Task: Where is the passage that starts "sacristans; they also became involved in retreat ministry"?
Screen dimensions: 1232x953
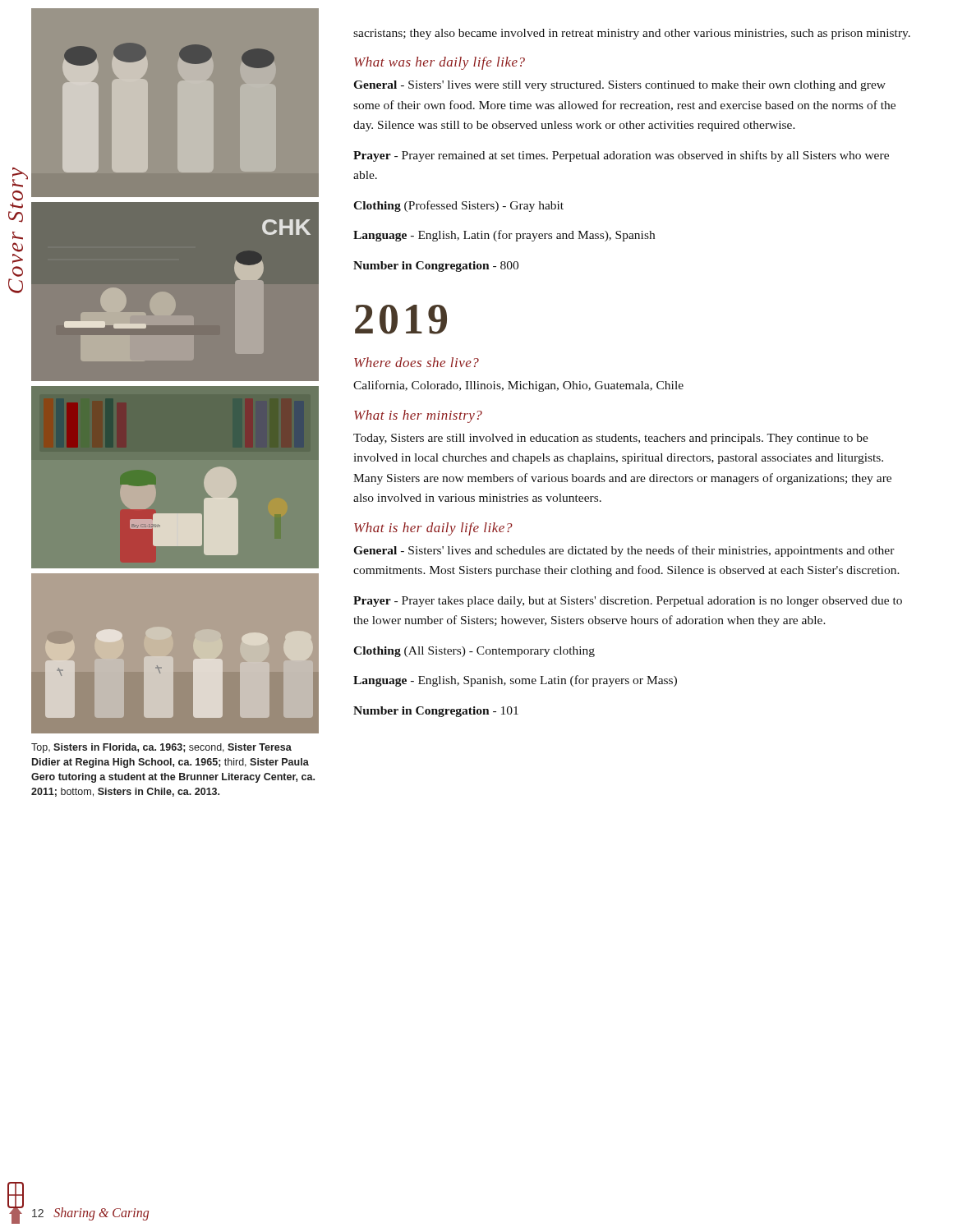Action: click(x=632, y=32)
